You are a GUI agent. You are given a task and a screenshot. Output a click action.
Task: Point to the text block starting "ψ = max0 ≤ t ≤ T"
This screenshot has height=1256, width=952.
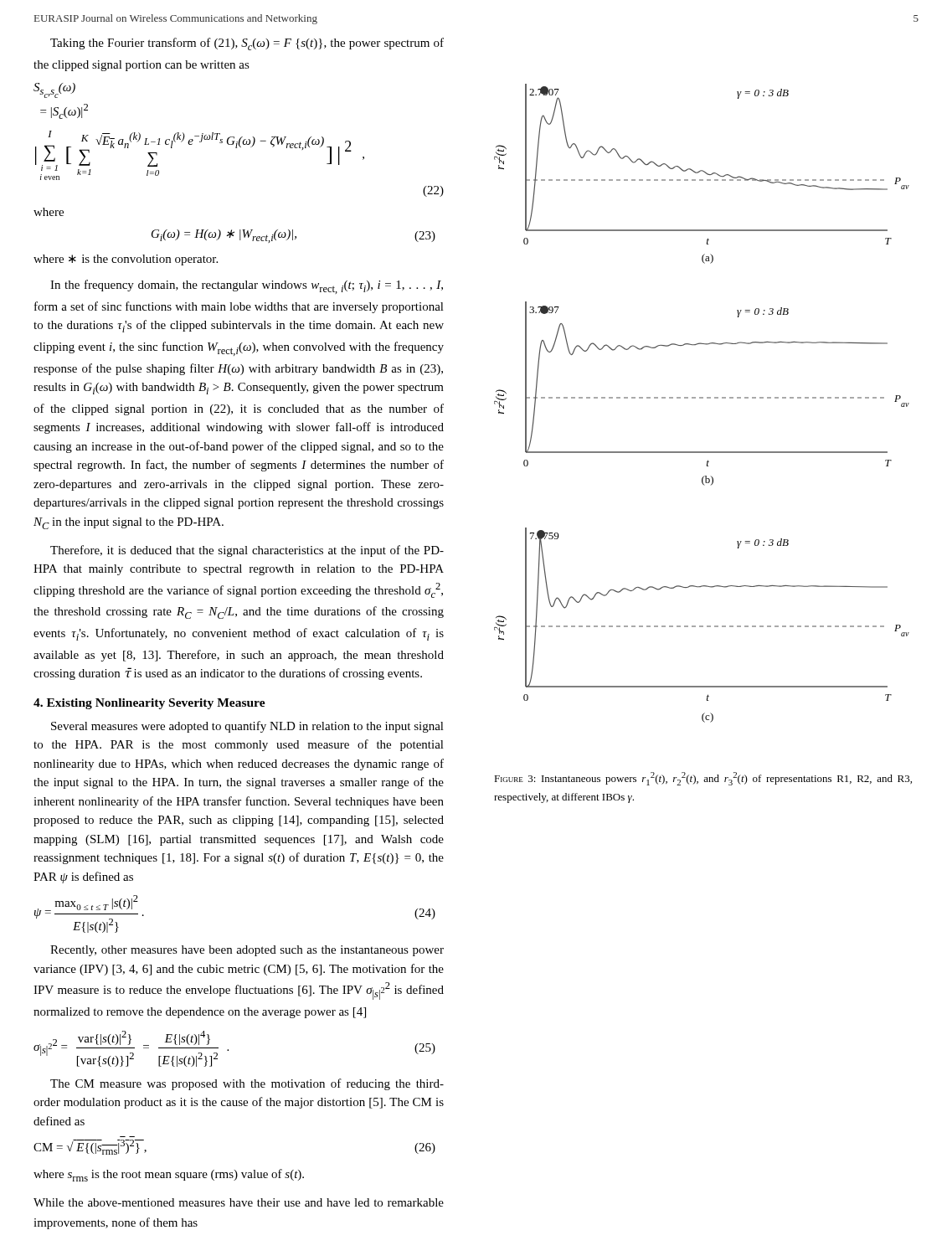pyautogui.click(x=96, y=914)
